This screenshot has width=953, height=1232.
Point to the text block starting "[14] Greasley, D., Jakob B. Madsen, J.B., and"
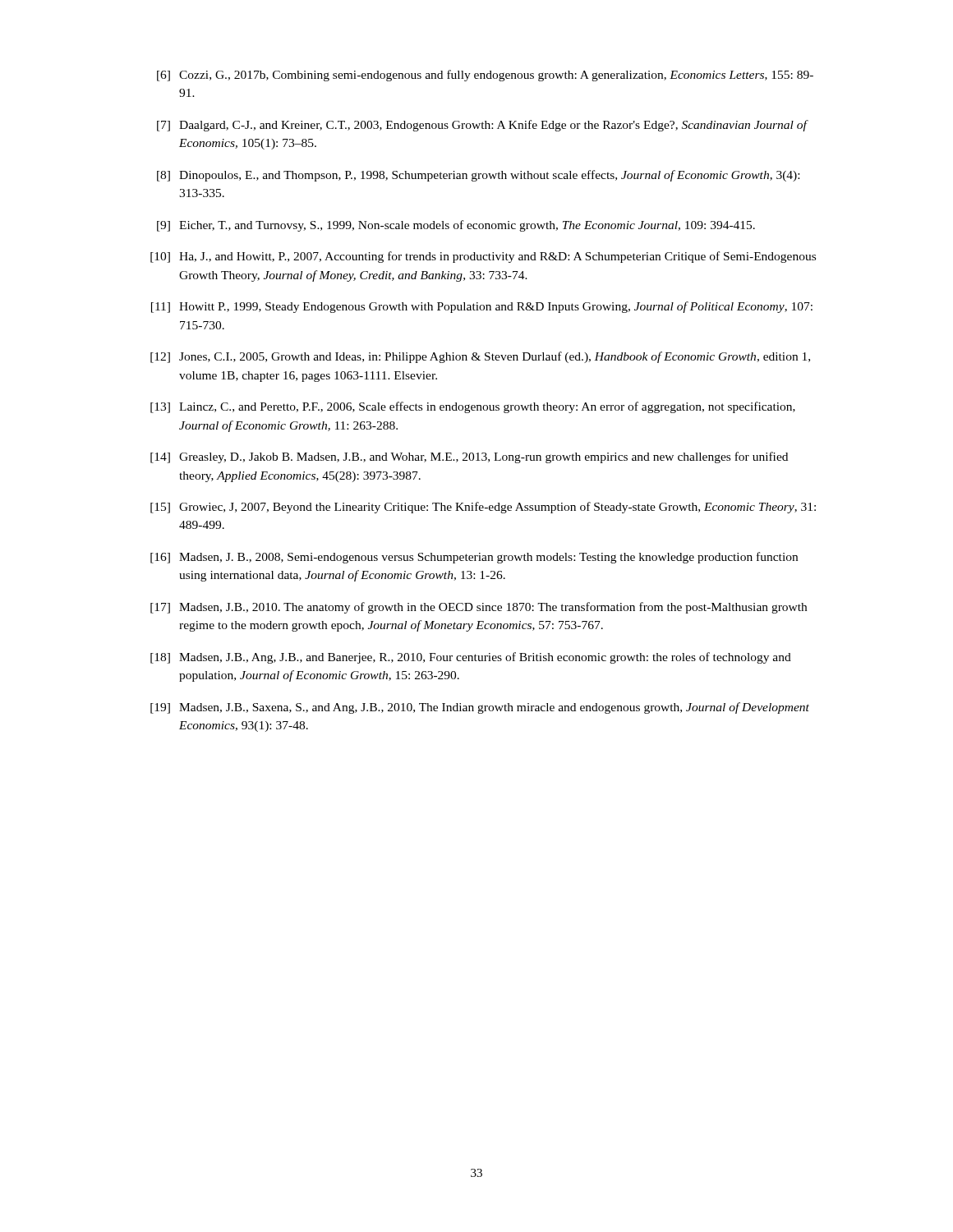coord(476,466)
